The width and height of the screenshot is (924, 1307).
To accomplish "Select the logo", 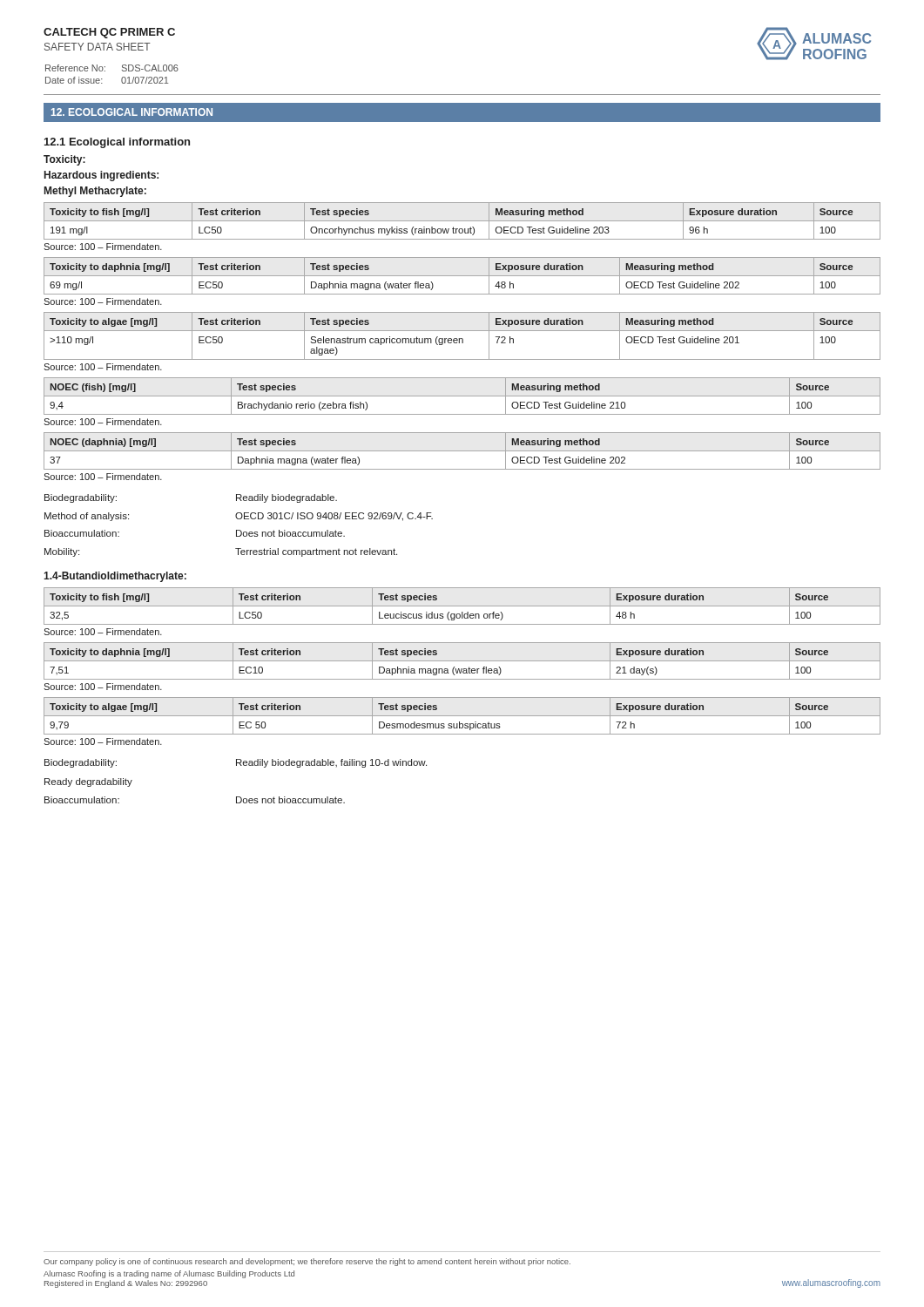I will pos(811,56).
